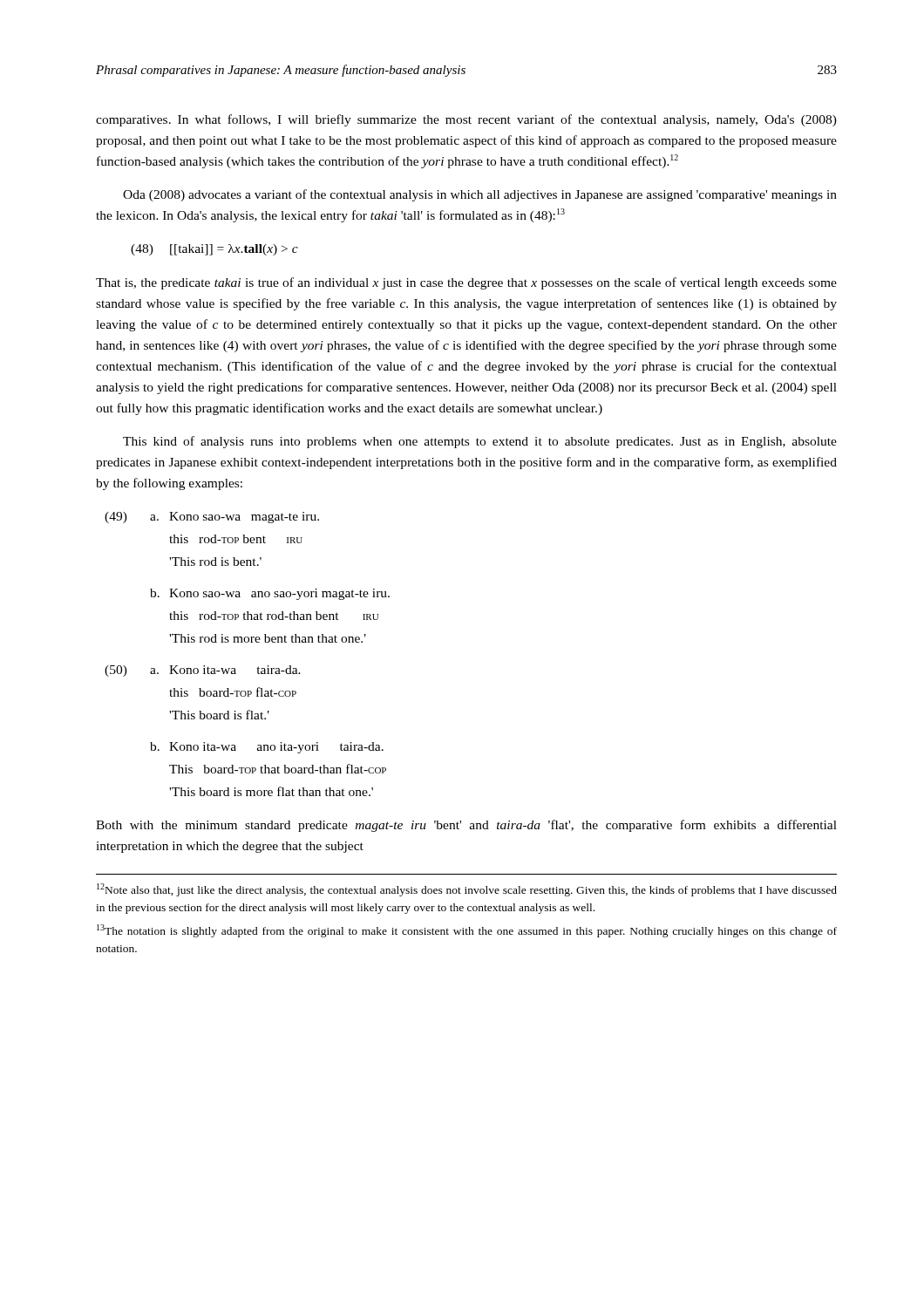
Task: Find the block on this page that starts "comparatives. In what"
Action: pyautogui.click(x=466, y=140)
